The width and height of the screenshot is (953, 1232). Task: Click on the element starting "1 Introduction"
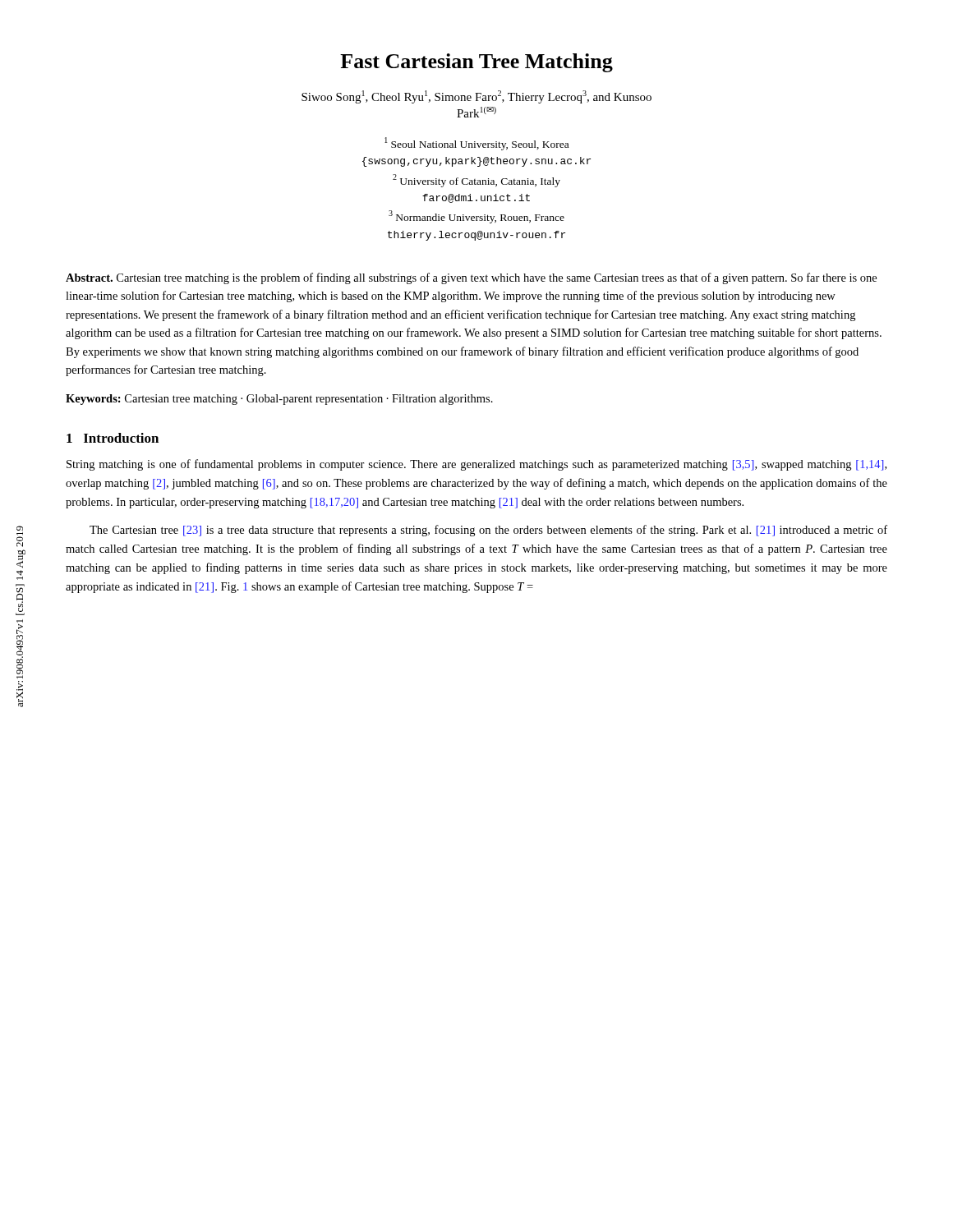point(112,438)
